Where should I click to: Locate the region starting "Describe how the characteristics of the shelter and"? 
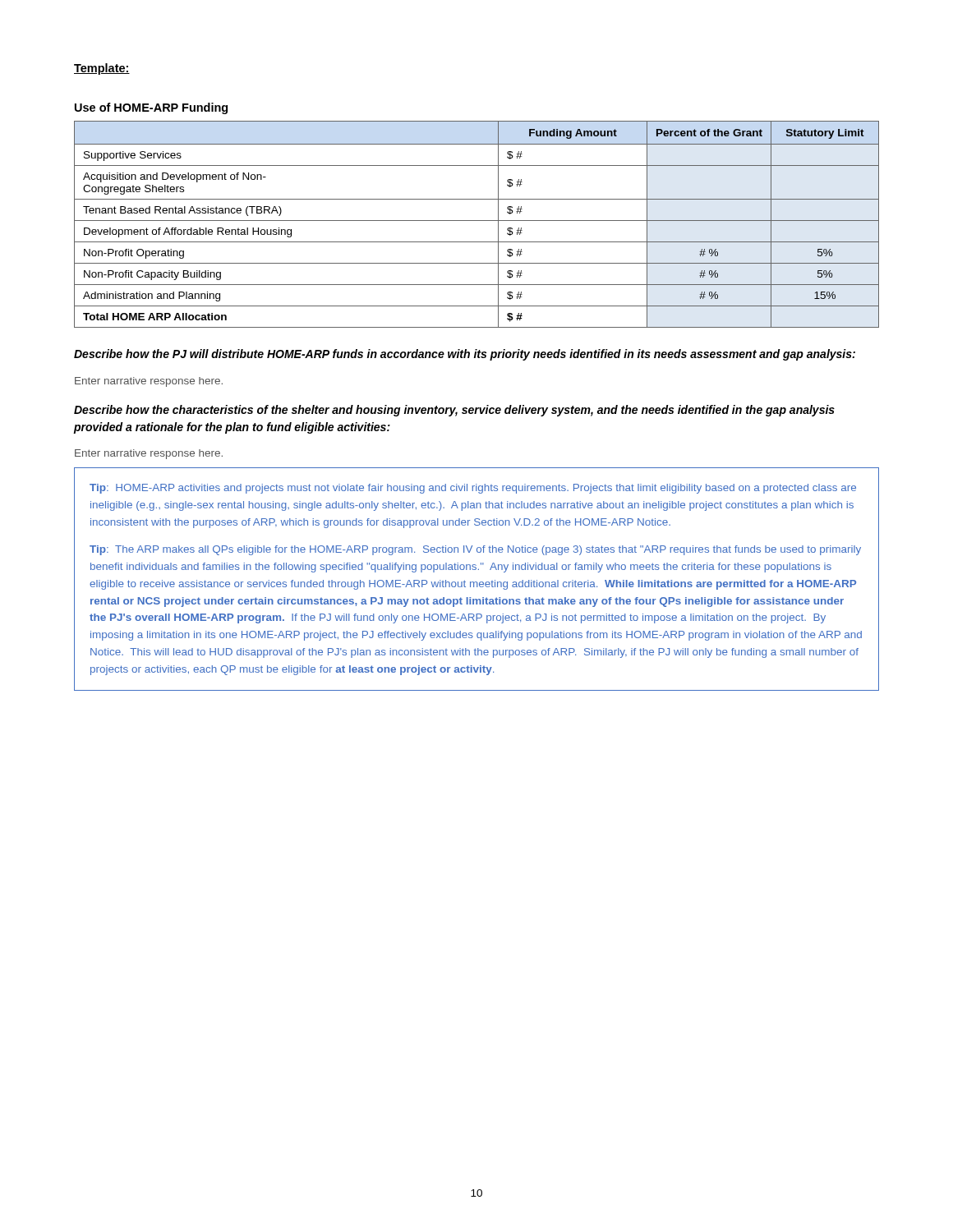[454, 411]
